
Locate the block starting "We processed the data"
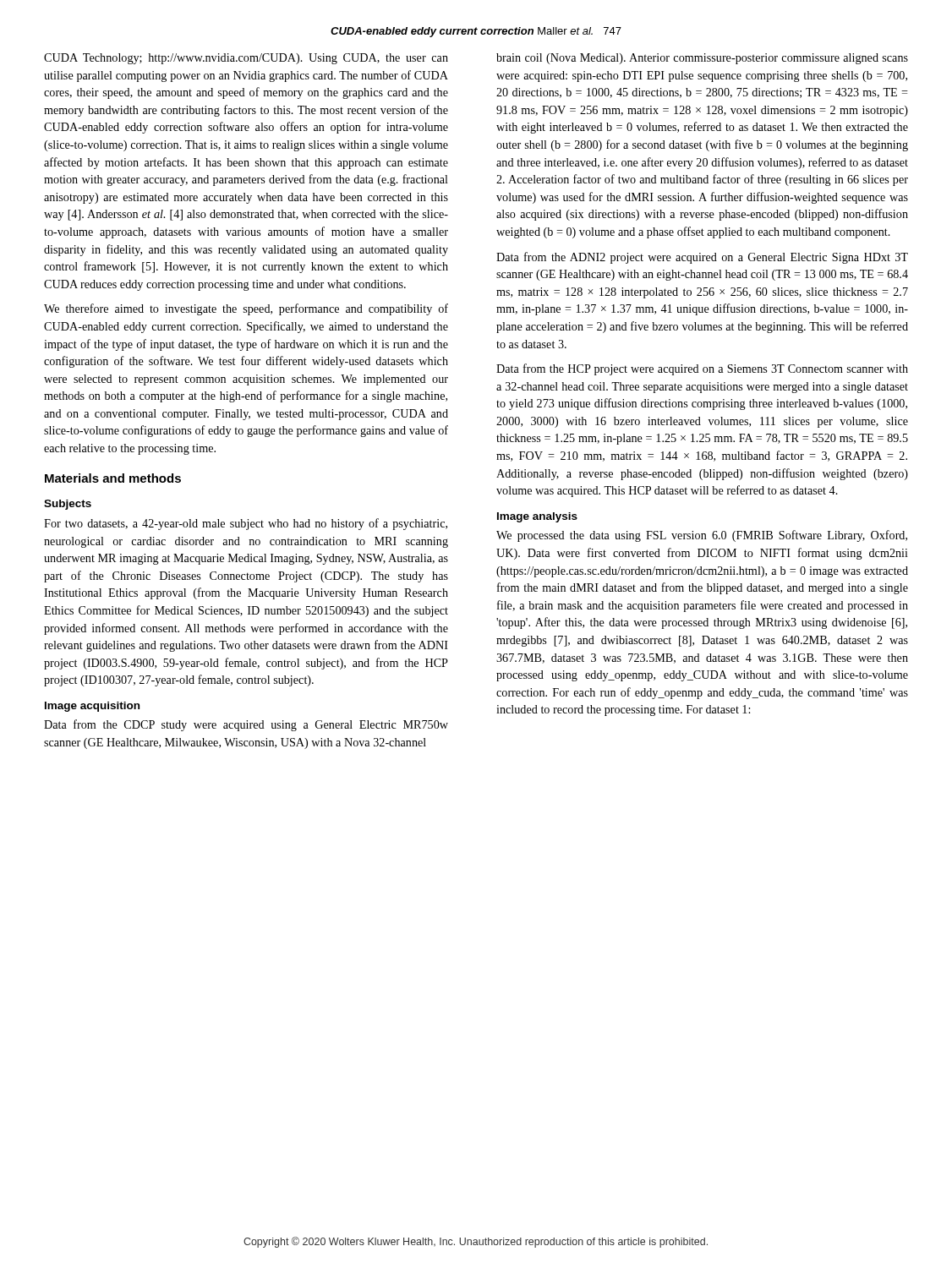coord(702,623)
